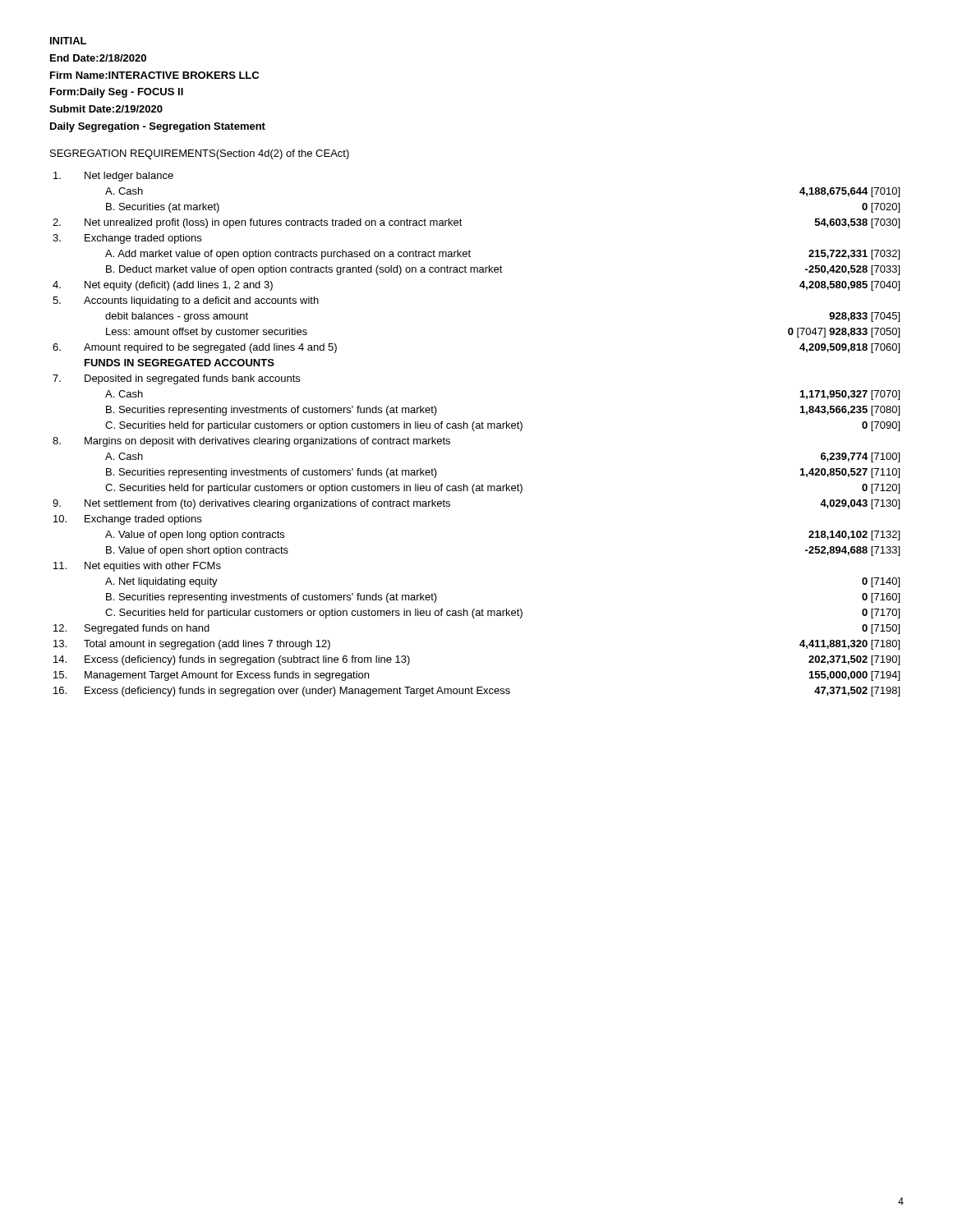Image resolution: width=953 pixels, height=1232 pixels.
Task: Navigate to the text starting "13. Total amount in segregation (add lines 7"
Action: (x=207, y=644)
